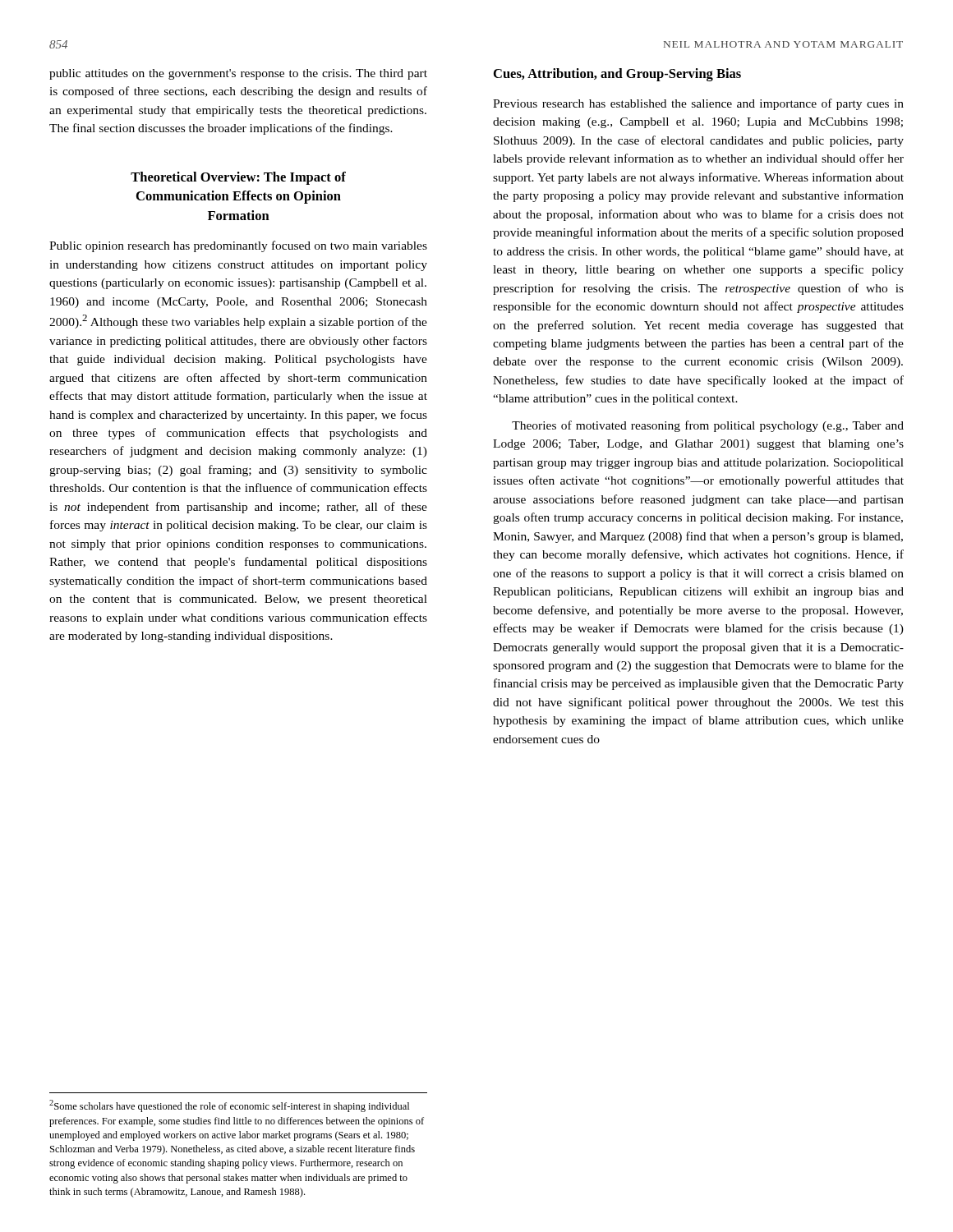Image resolution: width=953 pixels, height=1232 pixels.
Task: Locate the element starting "Public opinion research"
Action: [x=238, y=441]
